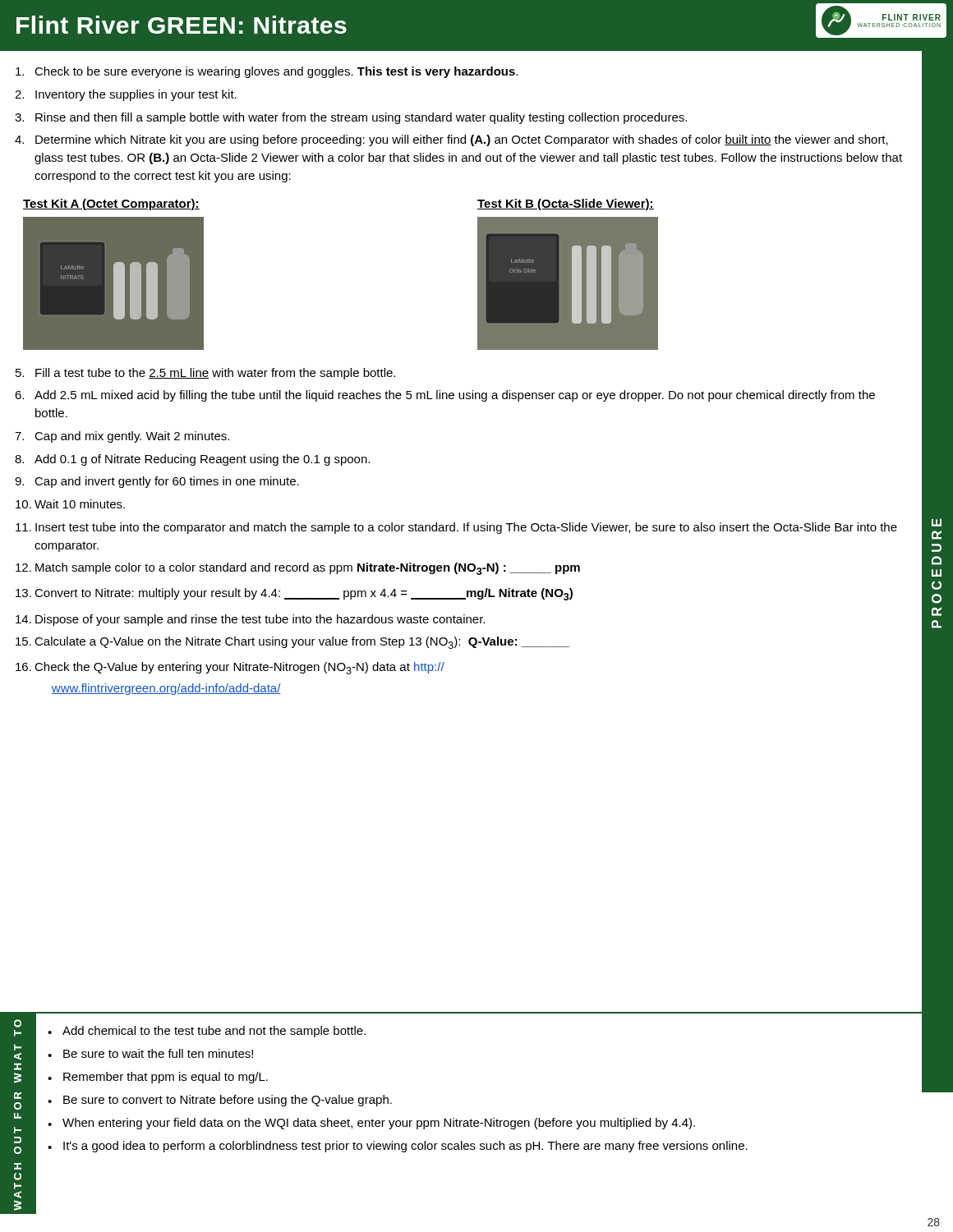
Task: Navigate to the passage starting "Test Kit B (Octa-Slide Viewer):"
Action: coord(565,203)
